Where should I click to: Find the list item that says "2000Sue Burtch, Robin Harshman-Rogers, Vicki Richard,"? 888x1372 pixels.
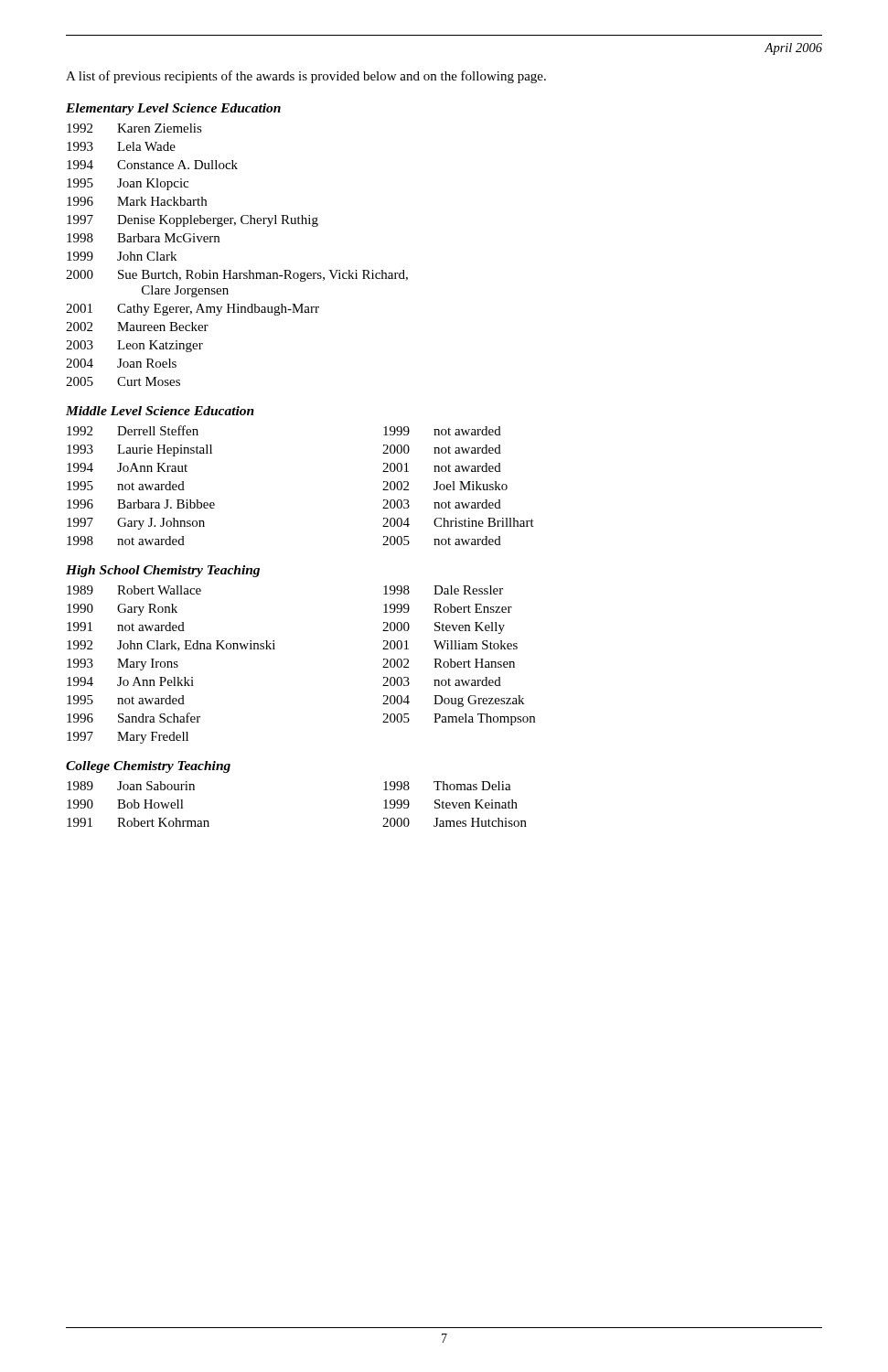tap(237, 276)
